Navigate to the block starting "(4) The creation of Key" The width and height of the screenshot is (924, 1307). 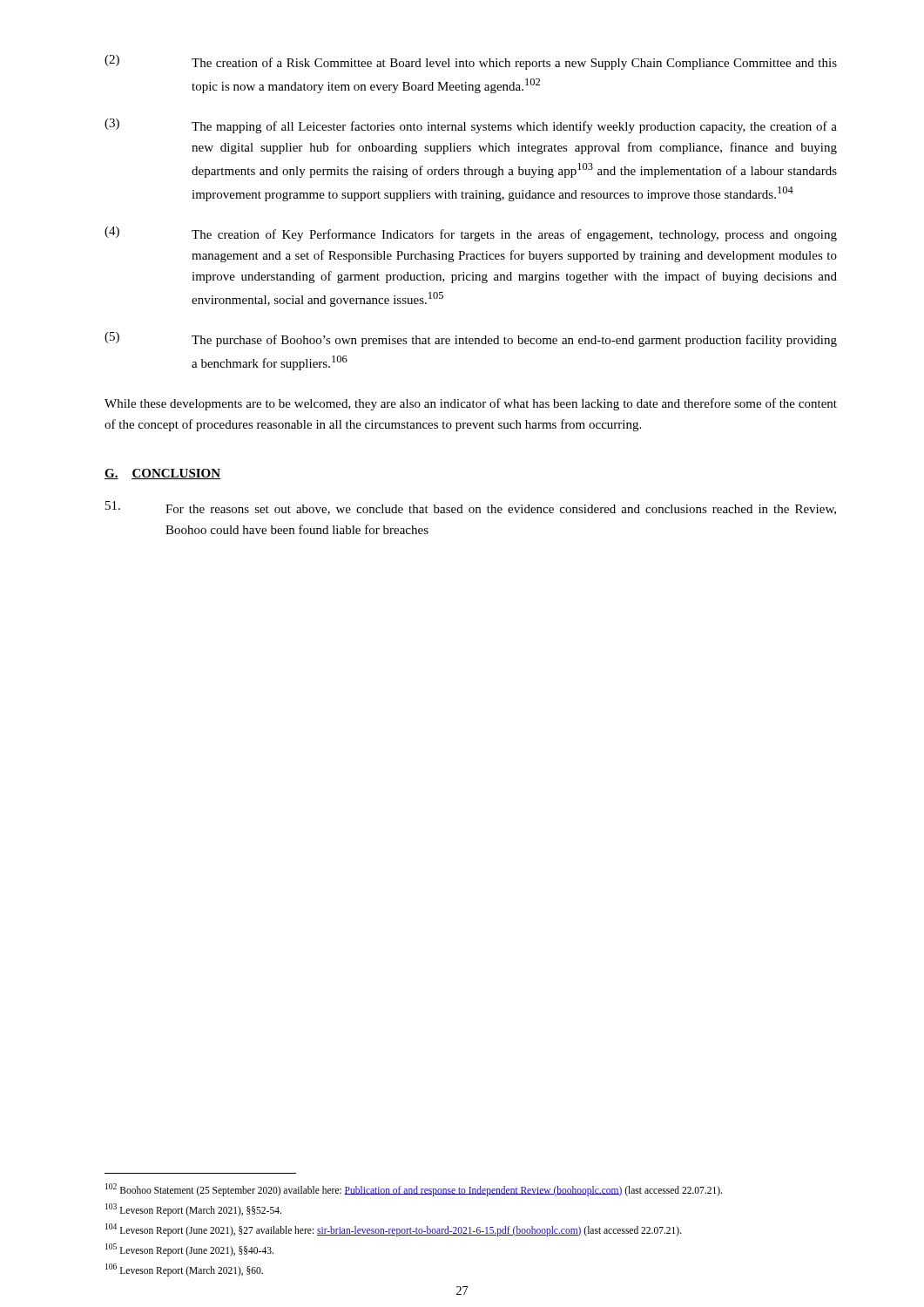(x=471, y=267)
